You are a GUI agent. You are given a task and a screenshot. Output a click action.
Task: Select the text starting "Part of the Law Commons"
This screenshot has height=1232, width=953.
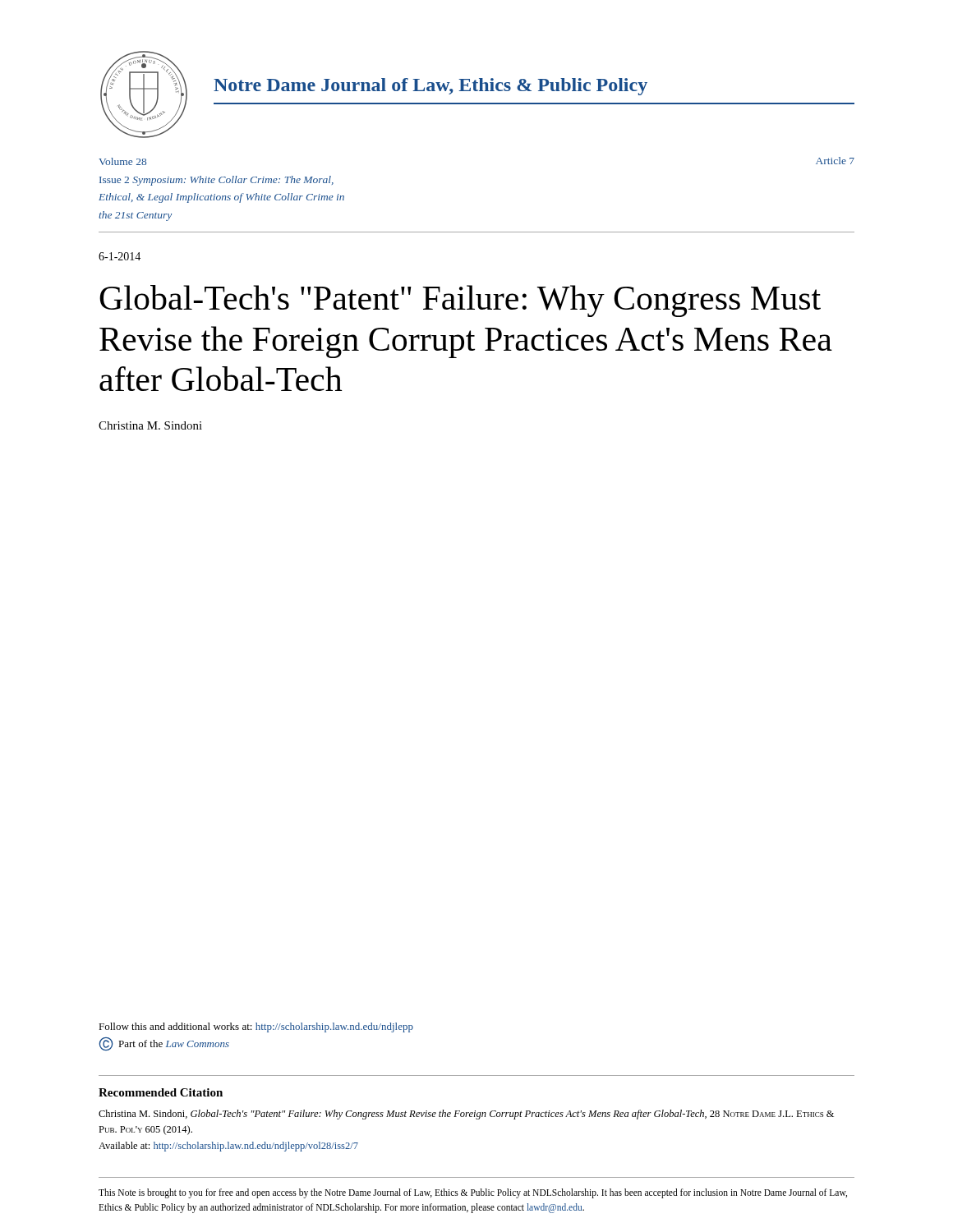tap(174, 1044)
